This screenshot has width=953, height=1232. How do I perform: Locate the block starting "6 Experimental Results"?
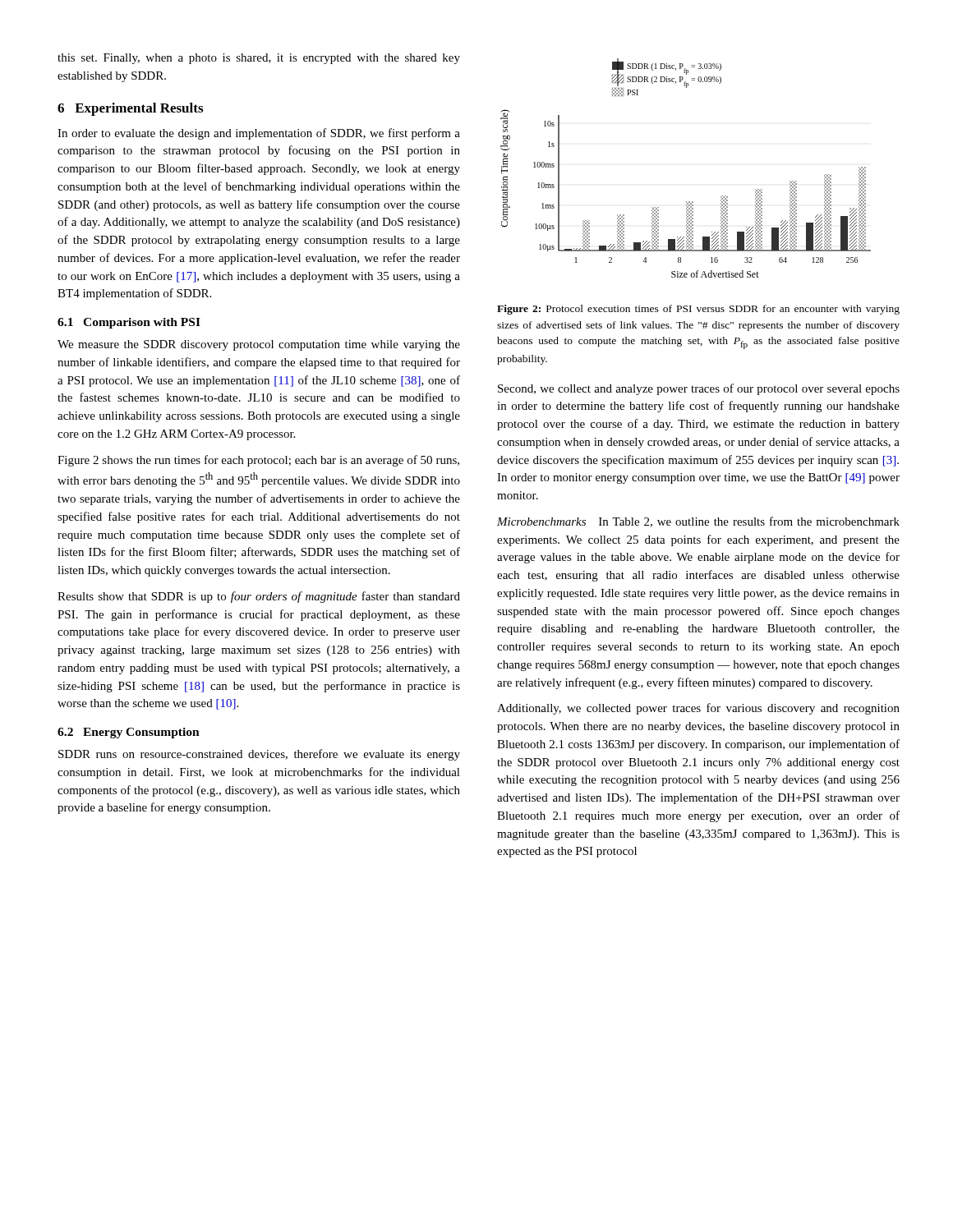pyautogui.click(x=130, y=108)
